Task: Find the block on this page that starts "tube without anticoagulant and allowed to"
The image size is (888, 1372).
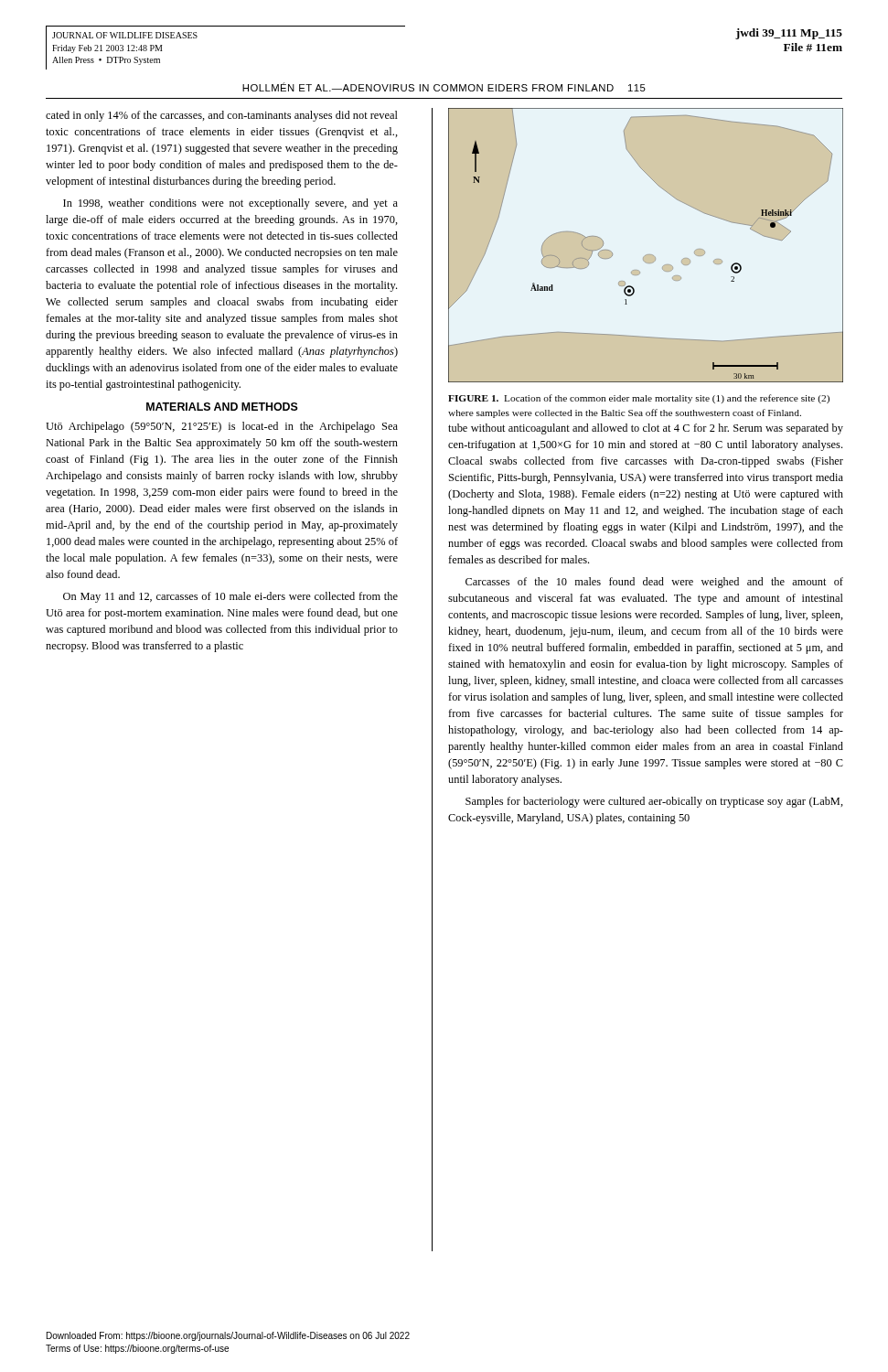Action: (x=646, y=495)
